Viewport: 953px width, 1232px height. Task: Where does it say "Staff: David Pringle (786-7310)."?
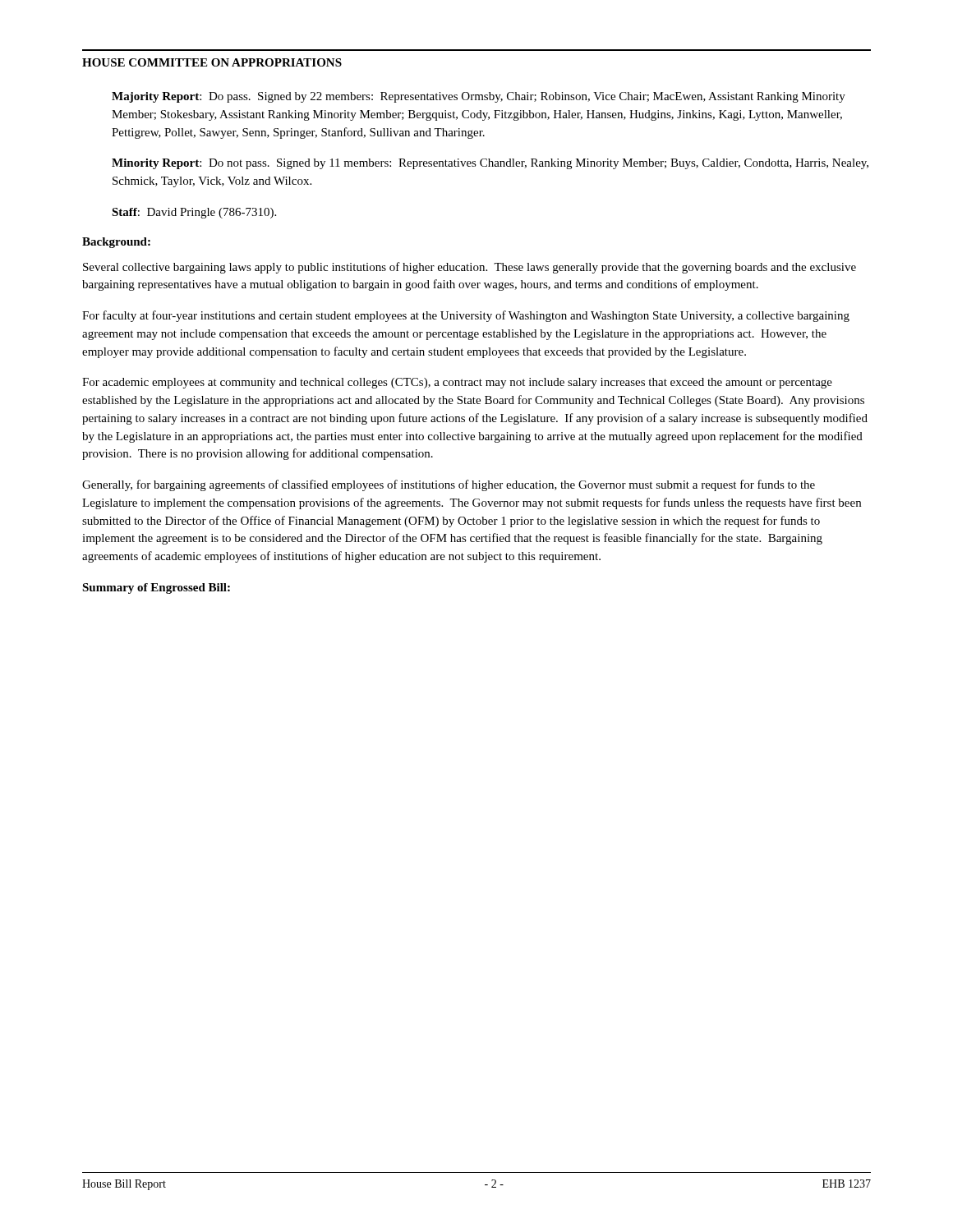194,212
